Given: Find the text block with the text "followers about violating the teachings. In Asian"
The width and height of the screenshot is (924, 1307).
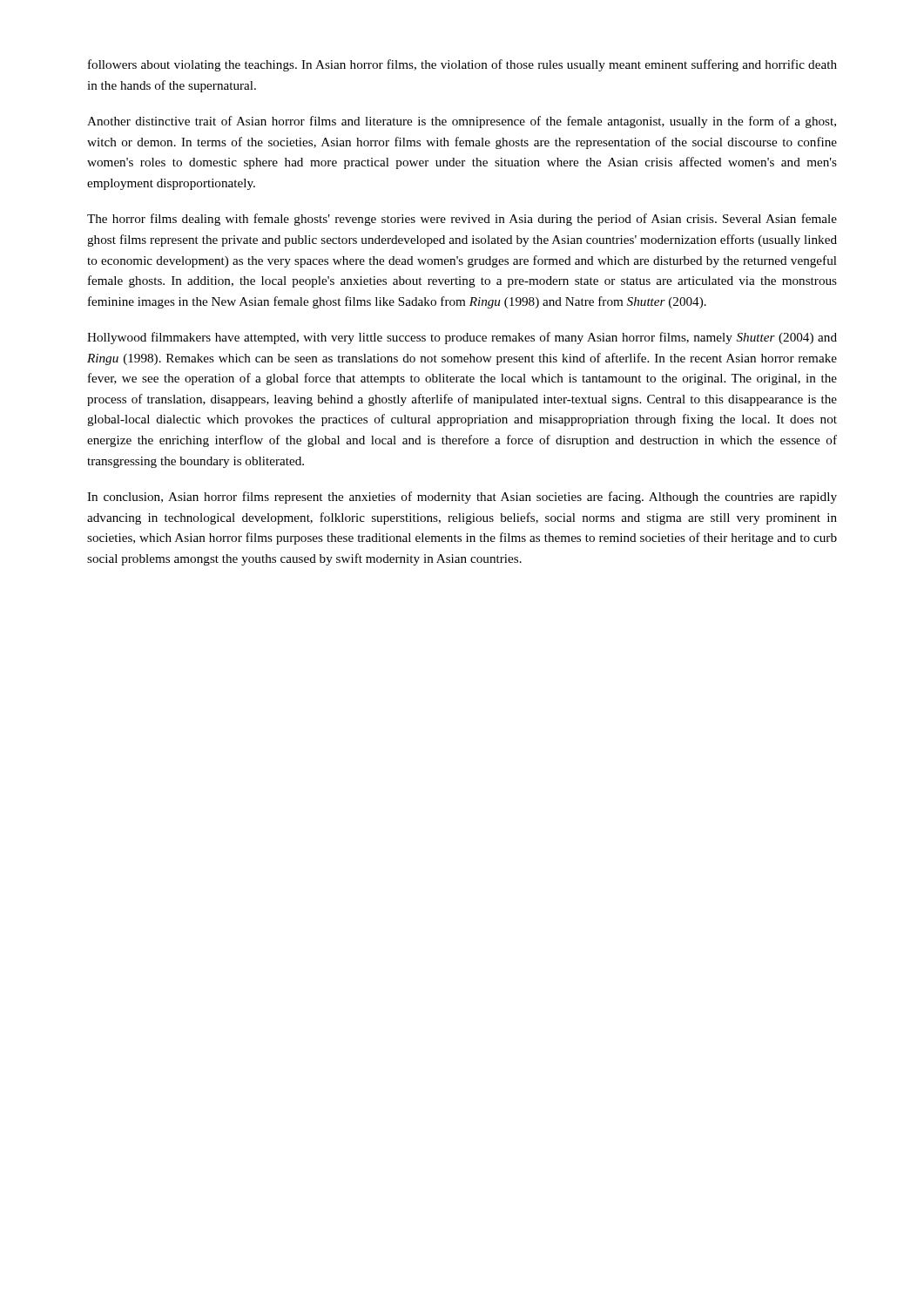Looking at the screenshot, I should [x=462, y=75].
